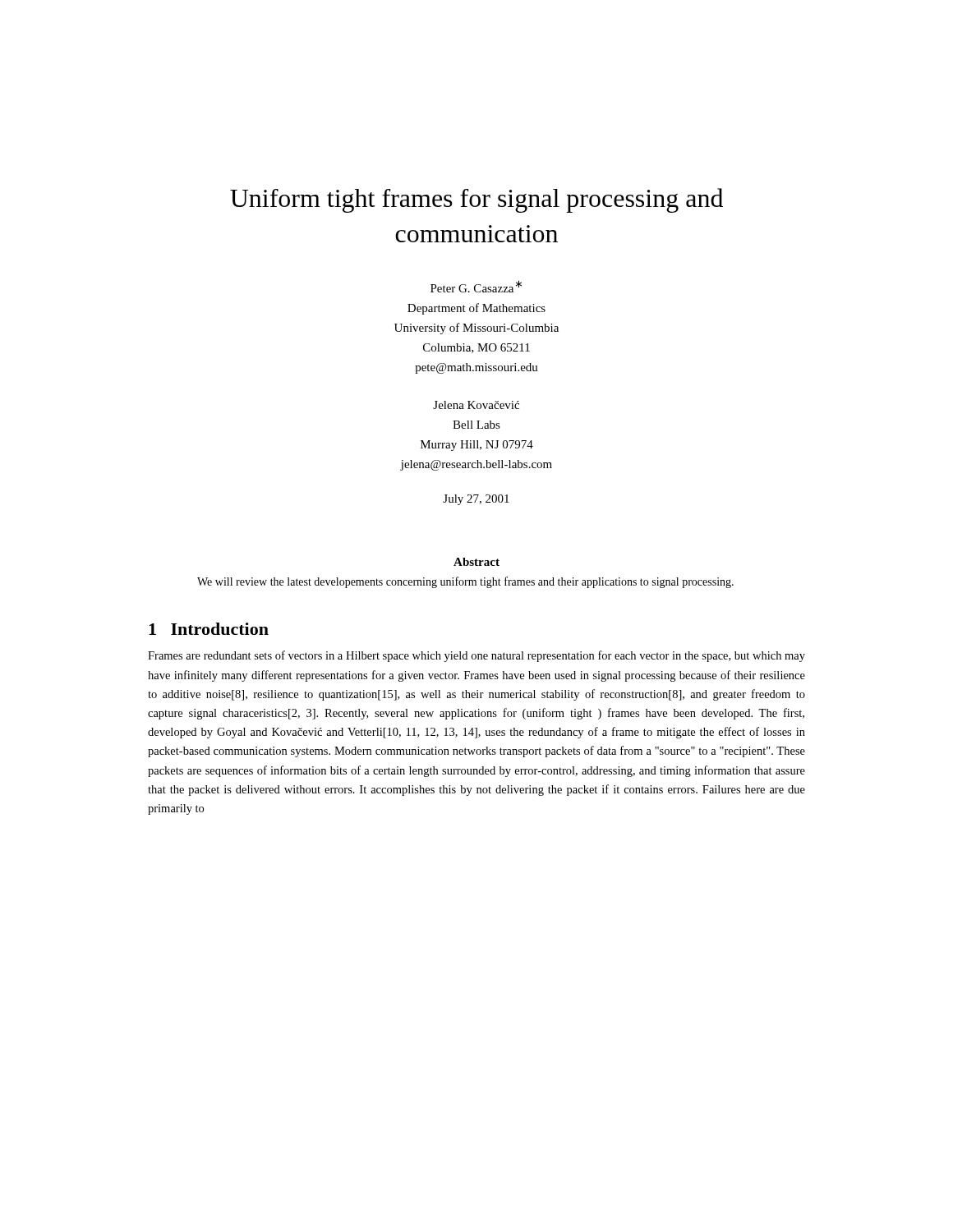Find the section header with the text "1 Introduction"
Screen dimensions: 1232x953
(208, 629)
